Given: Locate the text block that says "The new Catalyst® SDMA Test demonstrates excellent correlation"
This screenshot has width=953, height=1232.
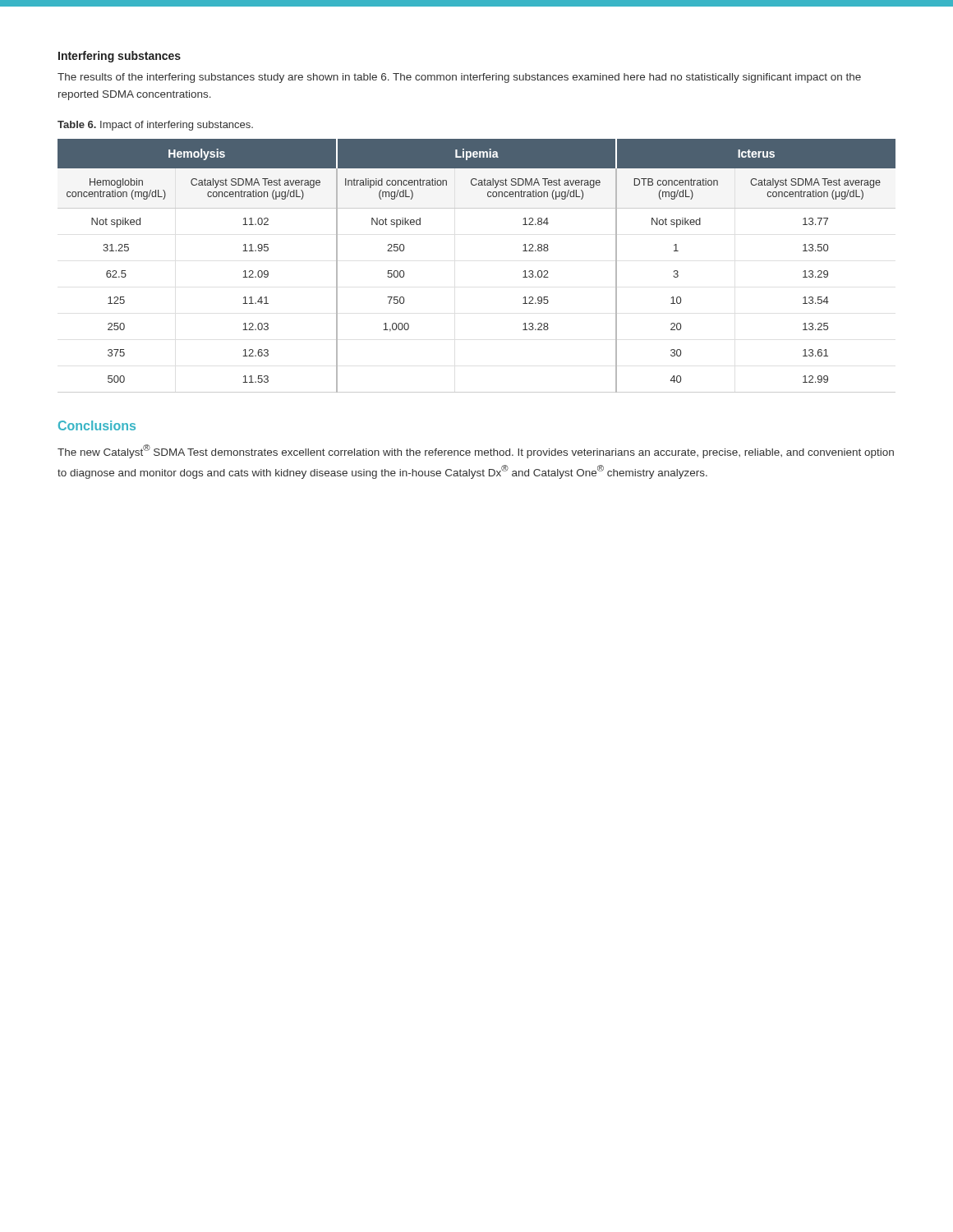Looking at the screenshot, I should point(476,461).
